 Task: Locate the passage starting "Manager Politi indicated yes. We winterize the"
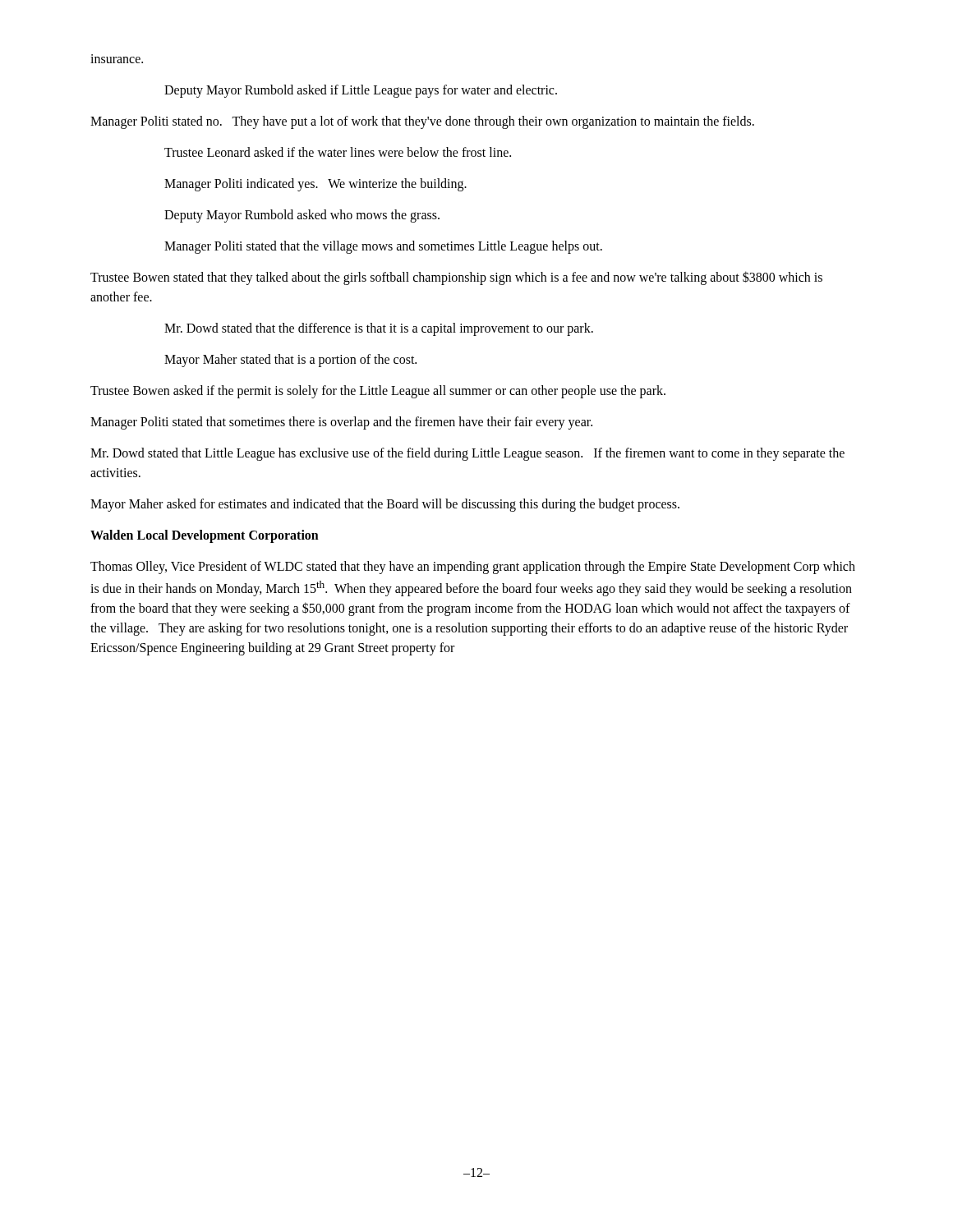coord(316,184)
